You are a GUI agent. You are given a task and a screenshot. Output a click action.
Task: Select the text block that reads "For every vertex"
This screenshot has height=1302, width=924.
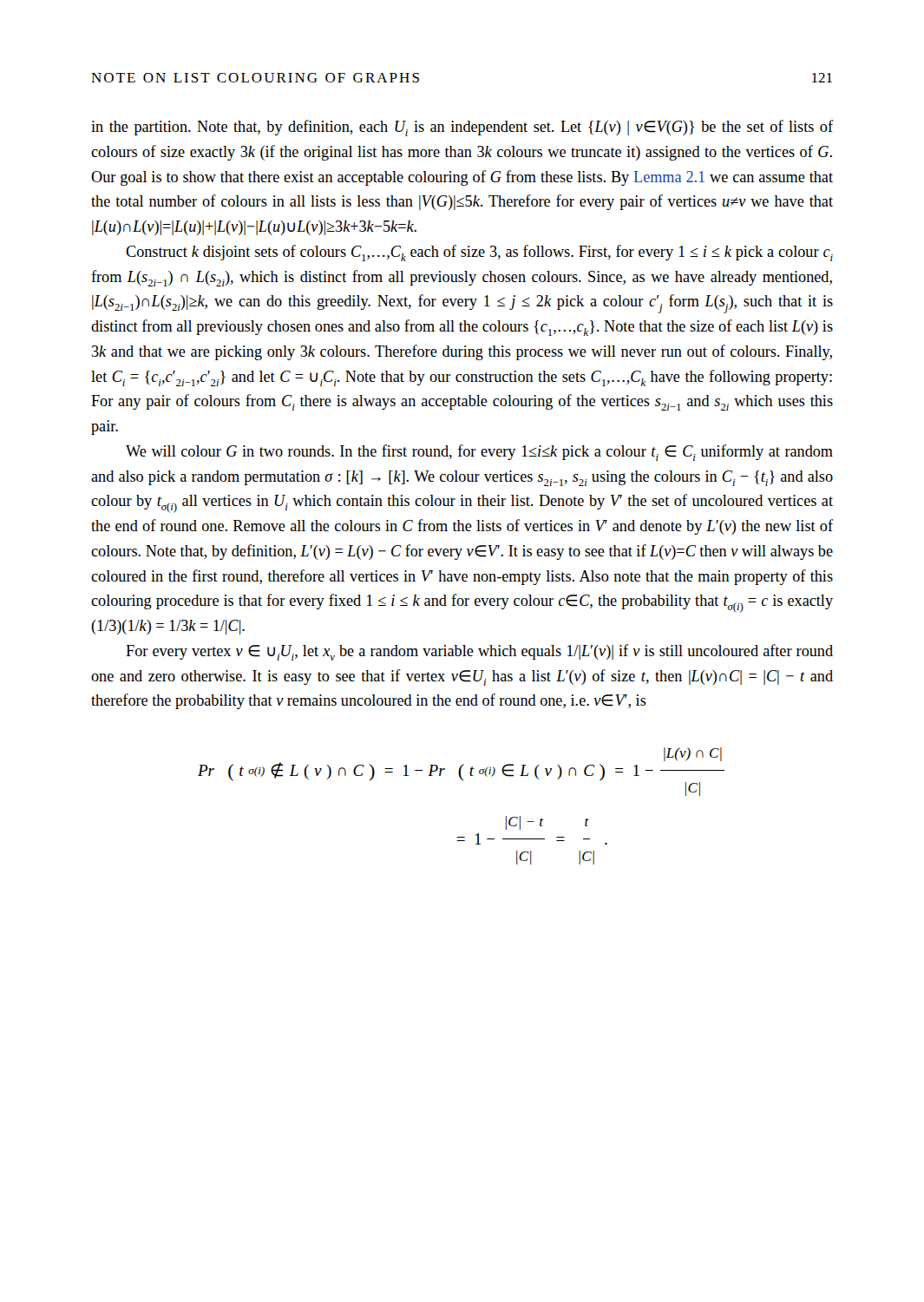[462, 676]
